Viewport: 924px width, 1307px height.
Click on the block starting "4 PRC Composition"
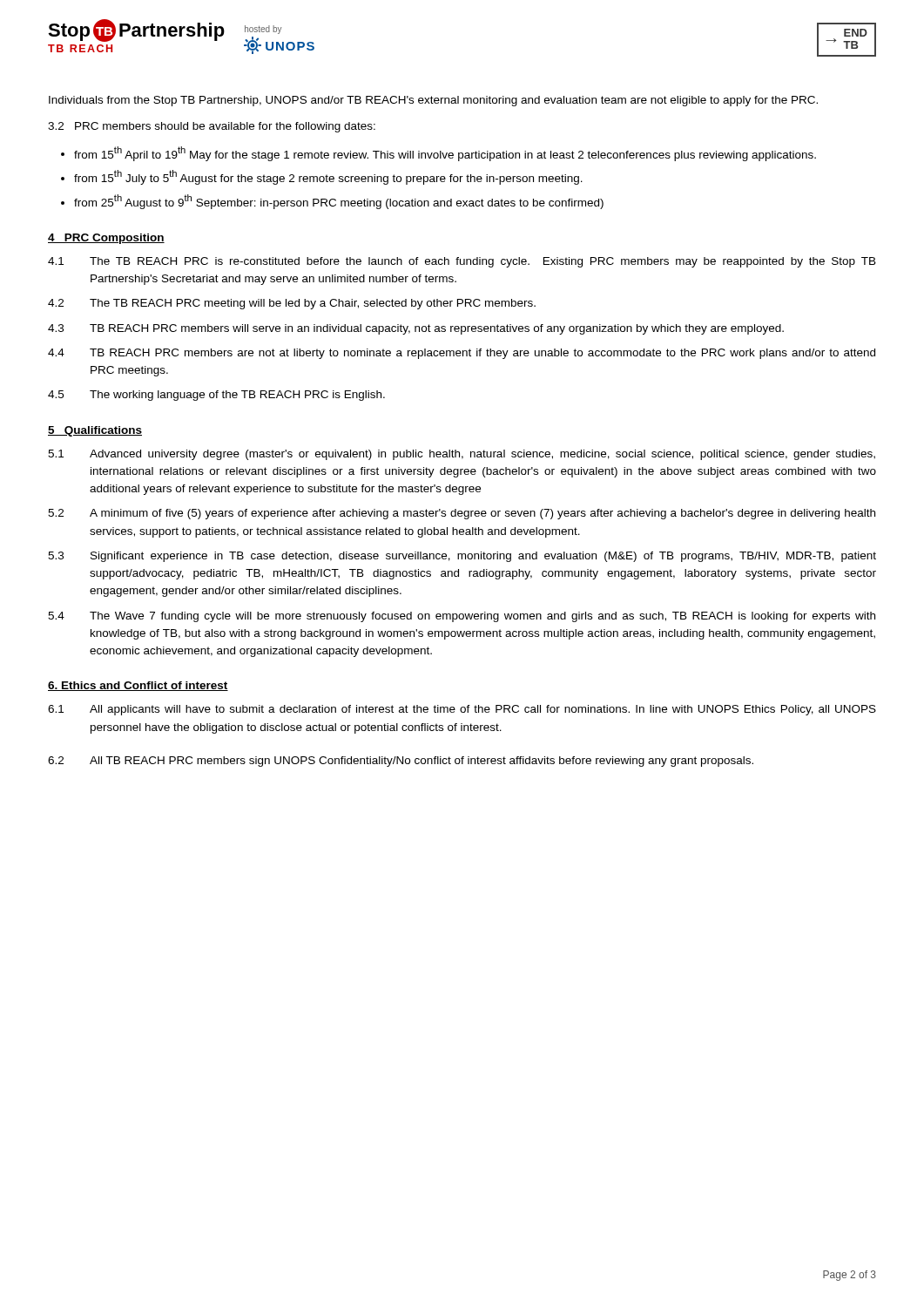[106, 237]
